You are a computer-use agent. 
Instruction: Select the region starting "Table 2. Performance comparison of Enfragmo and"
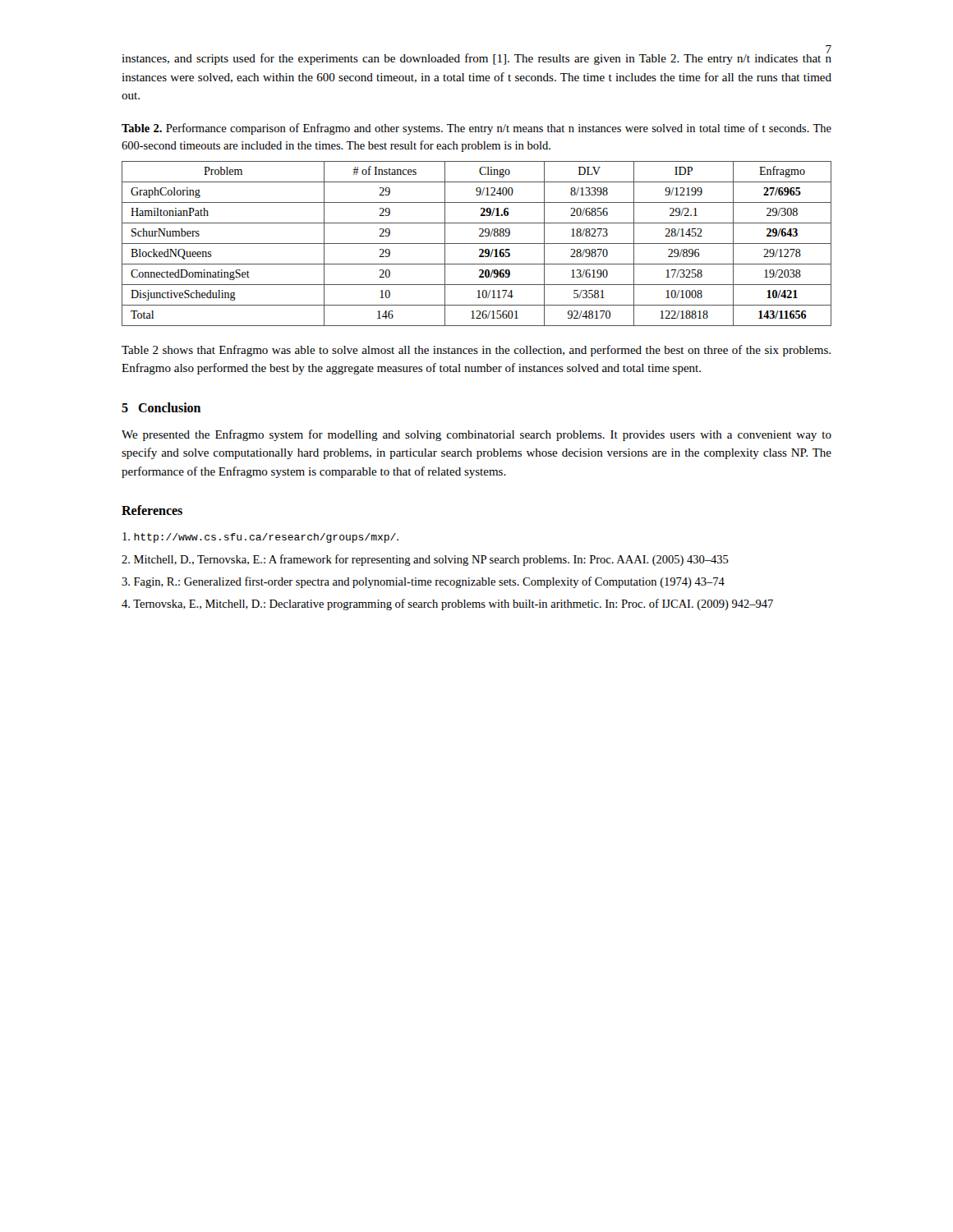click(476, 136)
